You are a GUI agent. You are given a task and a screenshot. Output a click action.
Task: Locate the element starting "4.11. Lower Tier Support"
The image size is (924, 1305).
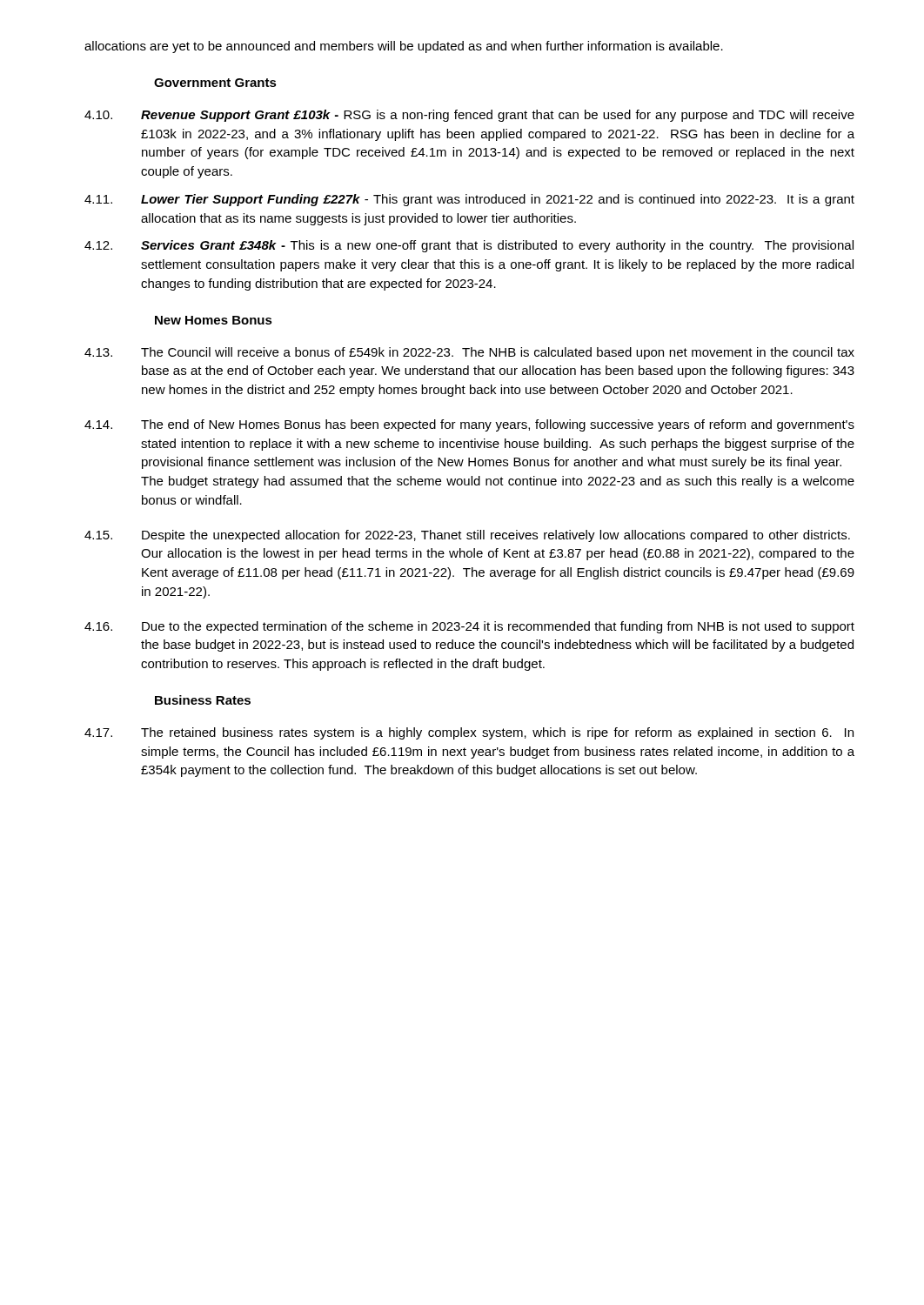pyautogui.click(x=469, y=208)
